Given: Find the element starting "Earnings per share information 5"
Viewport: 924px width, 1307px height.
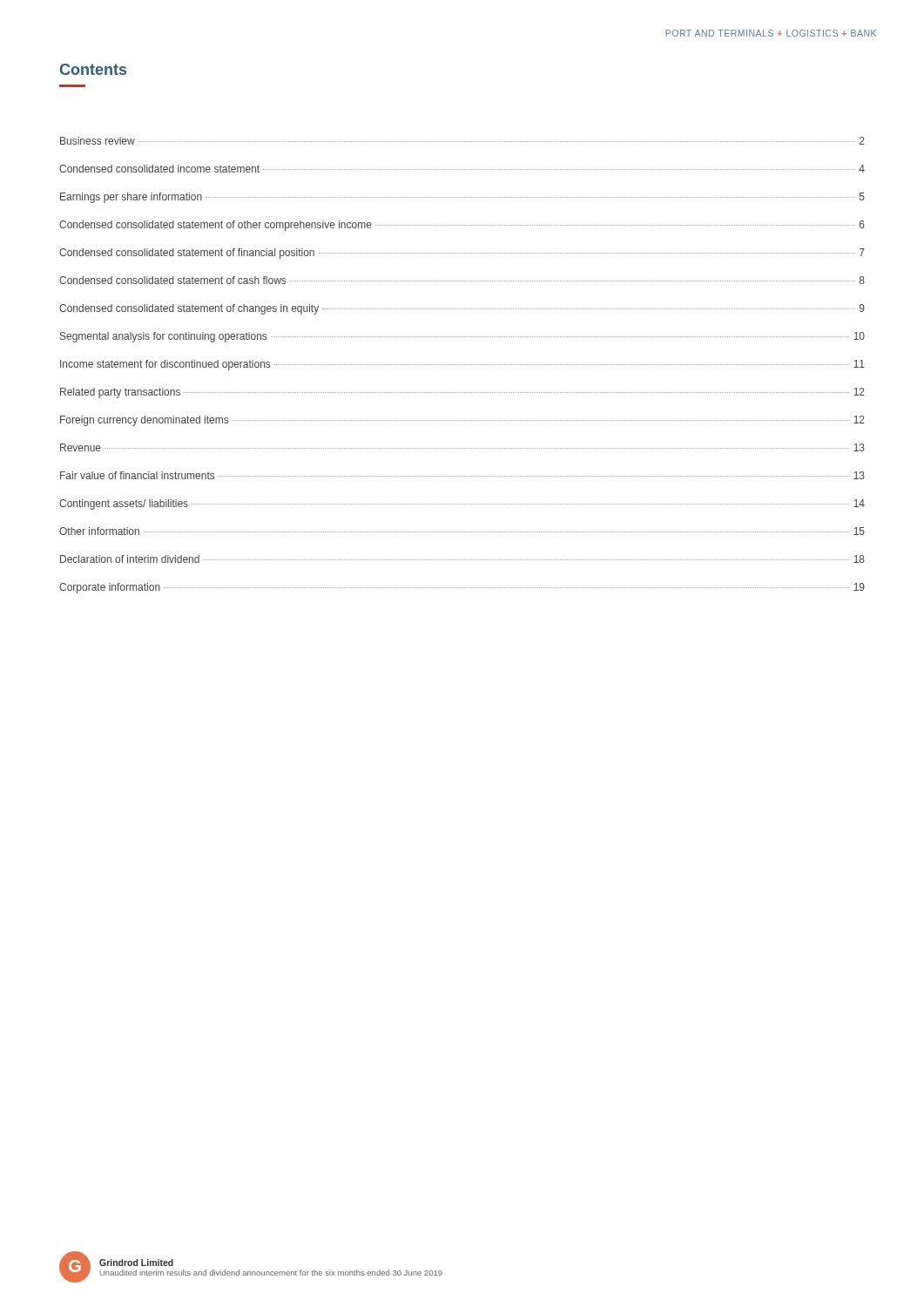Looking at the screenshot, I should click(x=462, y=197).
